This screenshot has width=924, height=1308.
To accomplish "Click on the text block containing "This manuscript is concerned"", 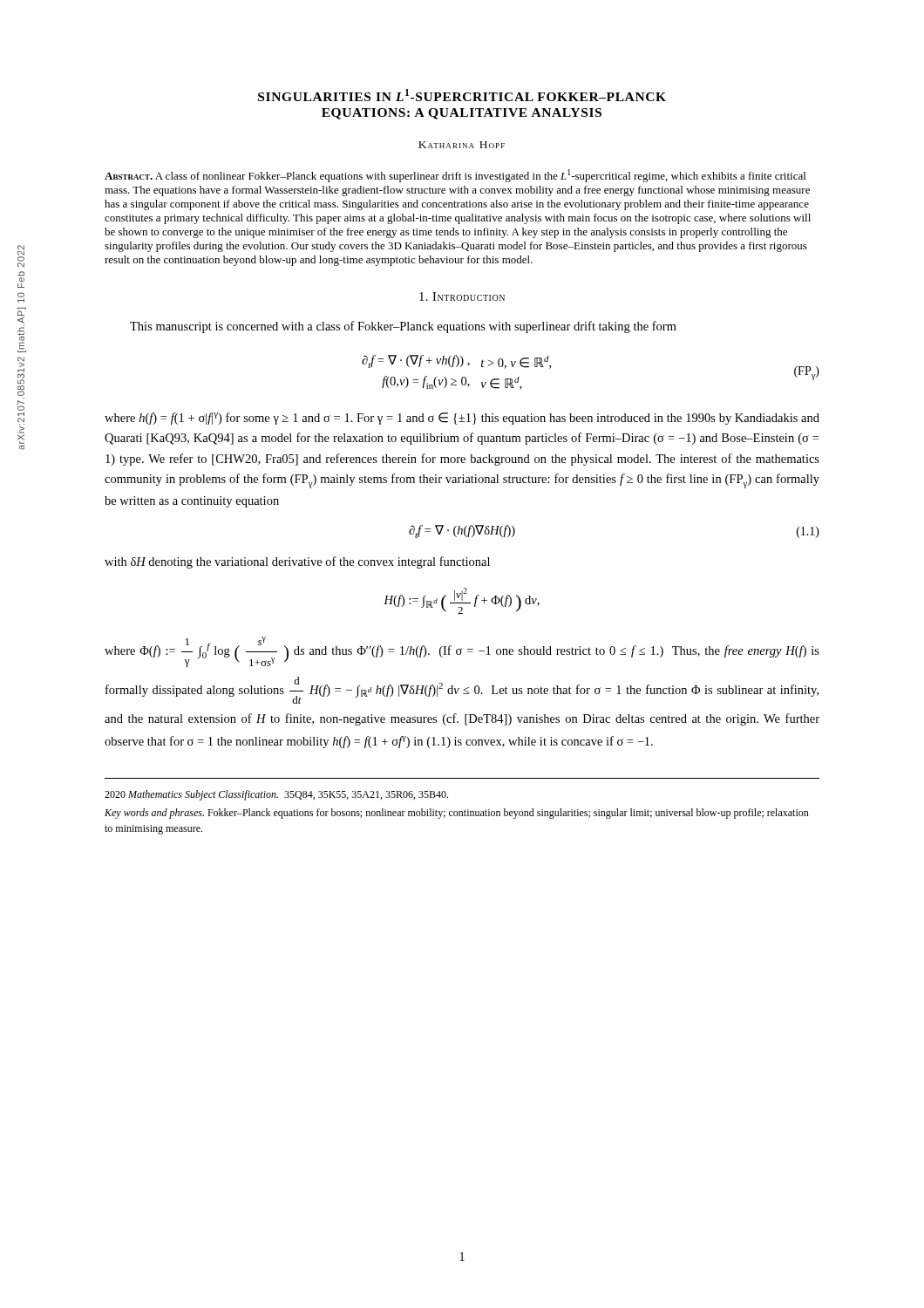I will [403, 327].
